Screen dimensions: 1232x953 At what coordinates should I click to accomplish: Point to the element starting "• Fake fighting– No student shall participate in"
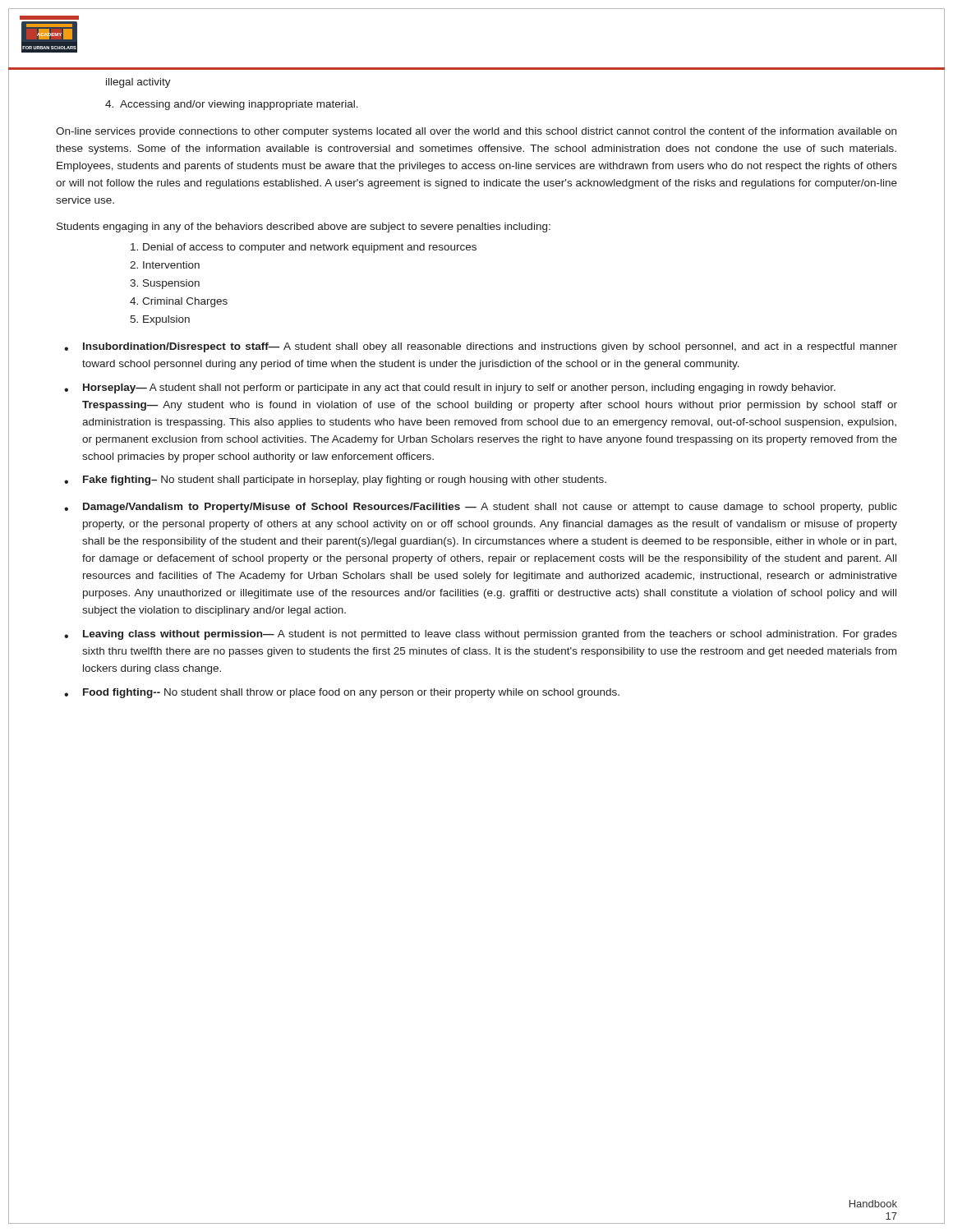[x=481, y=482]
